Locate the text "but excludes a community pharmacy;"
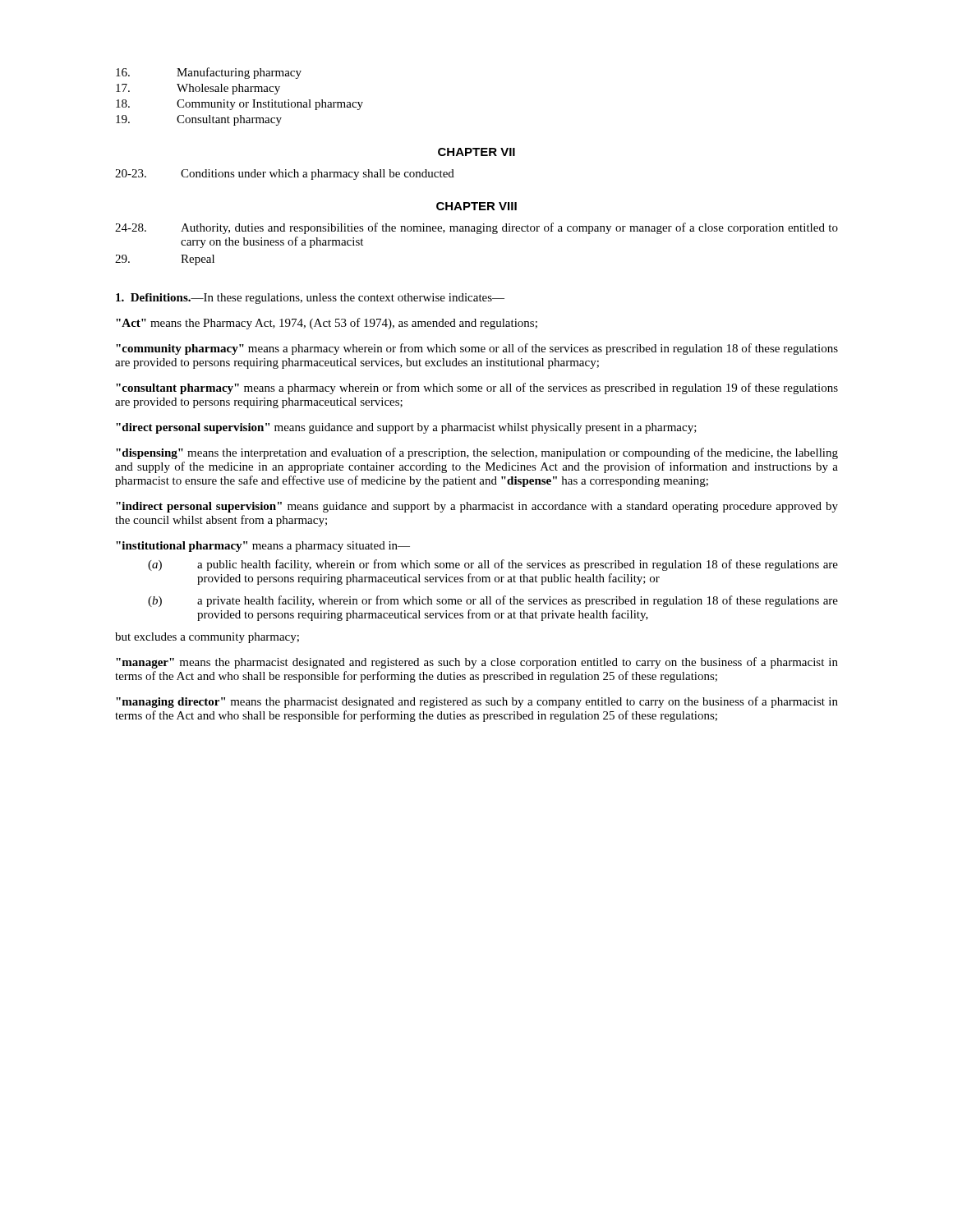 [x=207, y=637]
